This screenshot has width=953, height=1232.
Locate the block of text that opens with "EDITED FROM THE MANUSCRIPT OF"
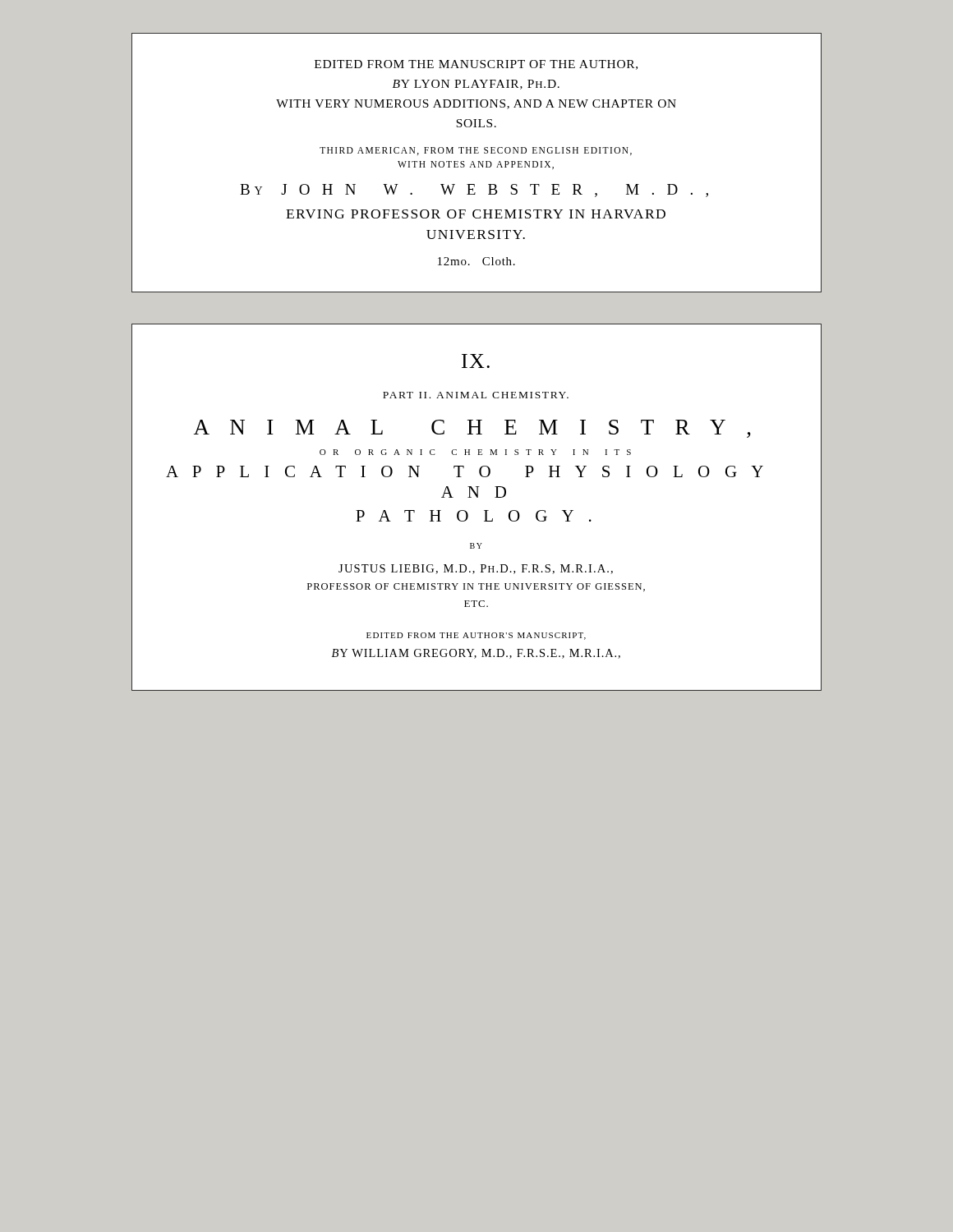[x=476, y=163]
